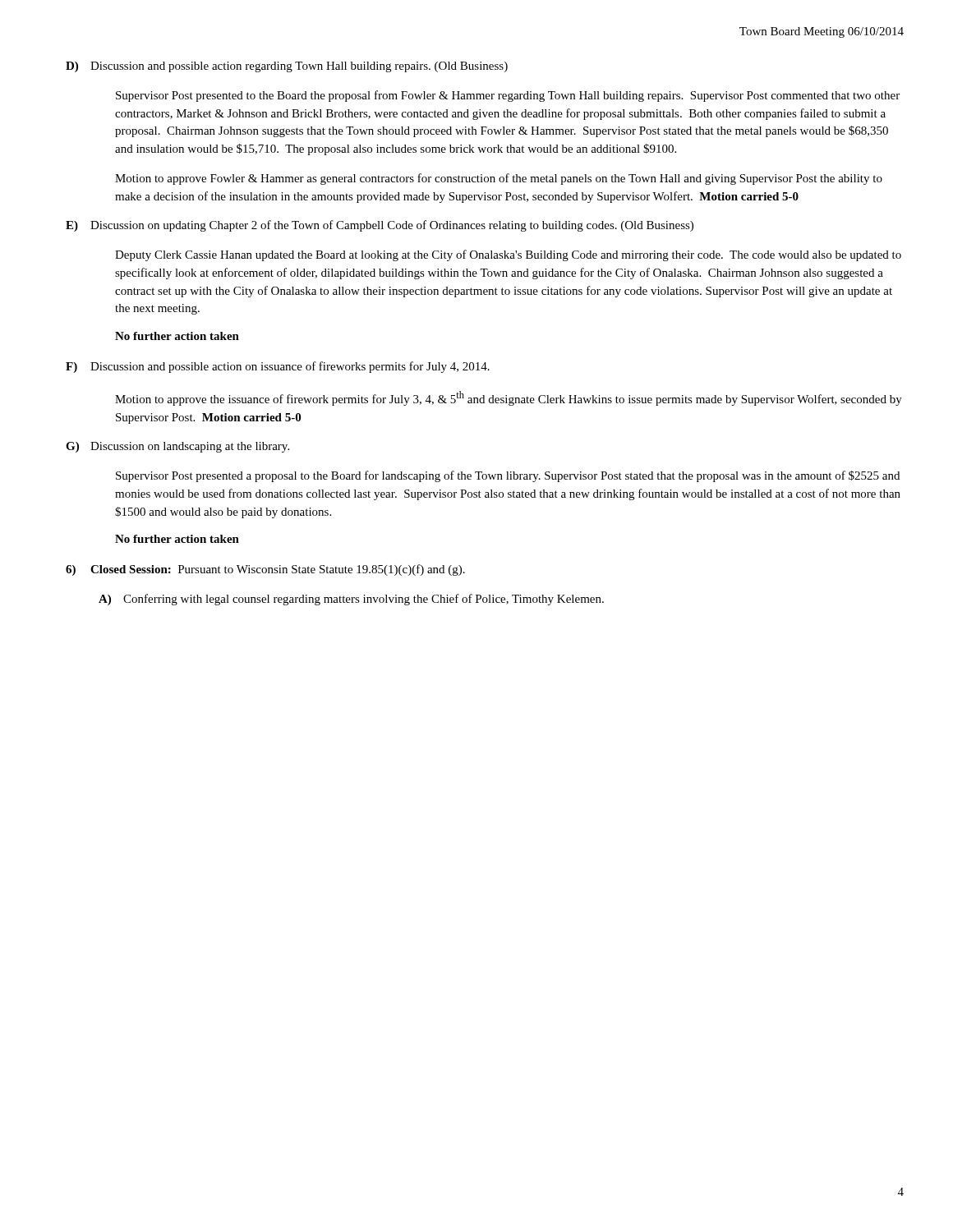Find the text block that reads "Motion to approve the"
This screenshot has width=953, height=1232.
click(x=508, y=406)
